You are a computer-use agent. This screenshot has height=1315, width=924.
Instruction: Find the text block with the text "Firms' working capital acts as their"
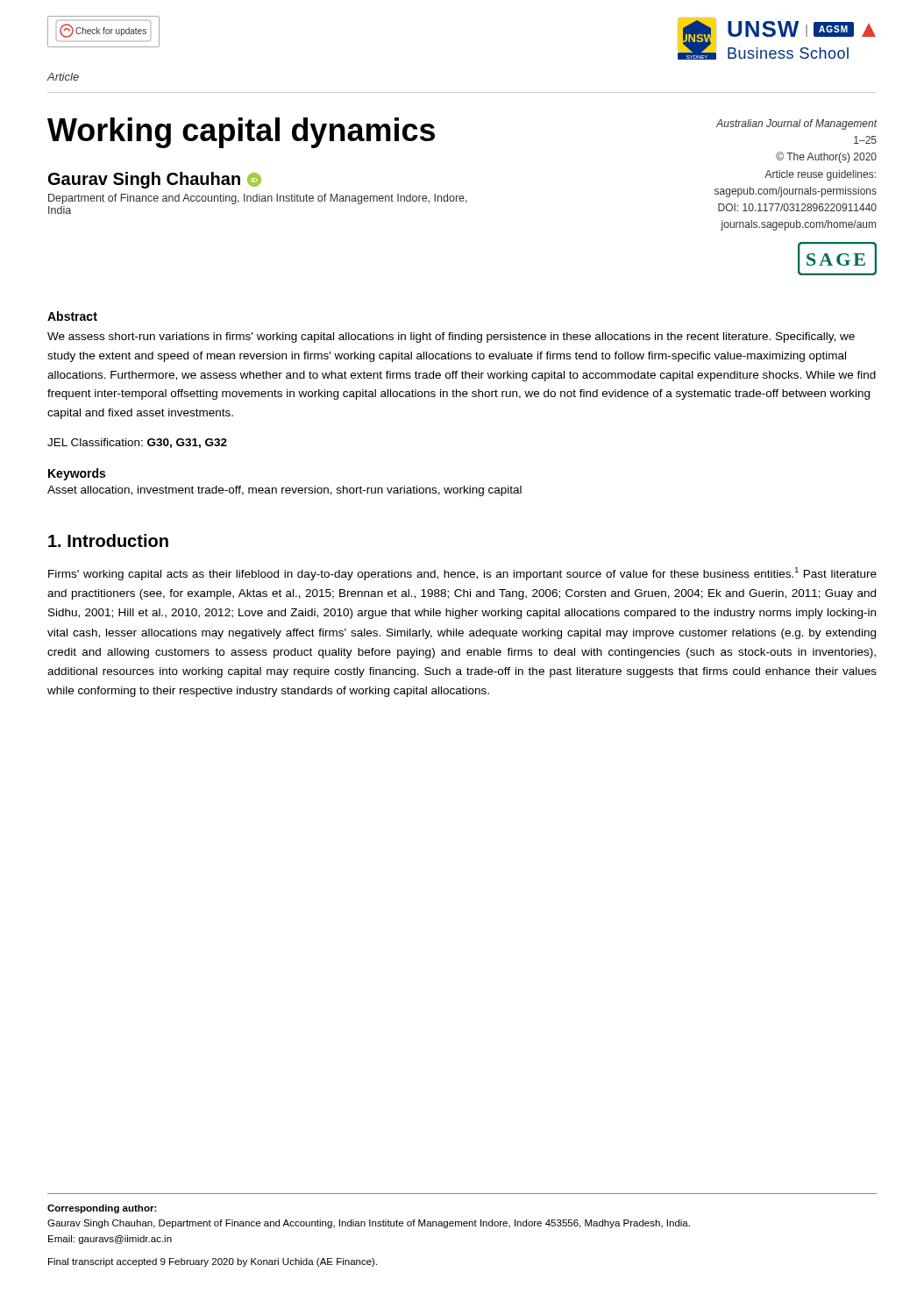pyautogui.click(x=462, y=631)
